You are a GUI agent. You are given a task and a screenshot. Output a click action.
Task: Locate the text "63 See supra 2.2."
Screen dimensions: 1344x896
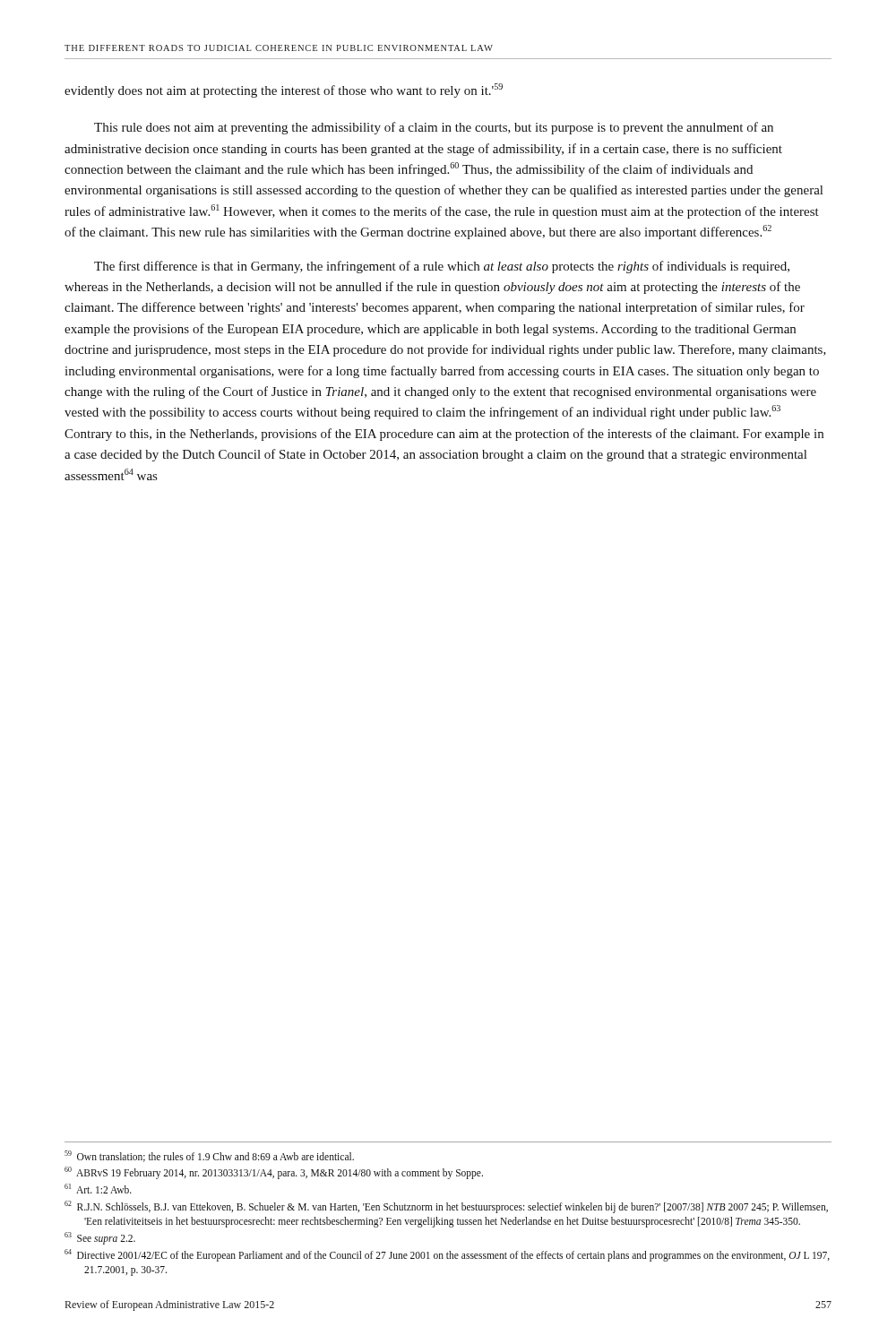pos(100,1237)
